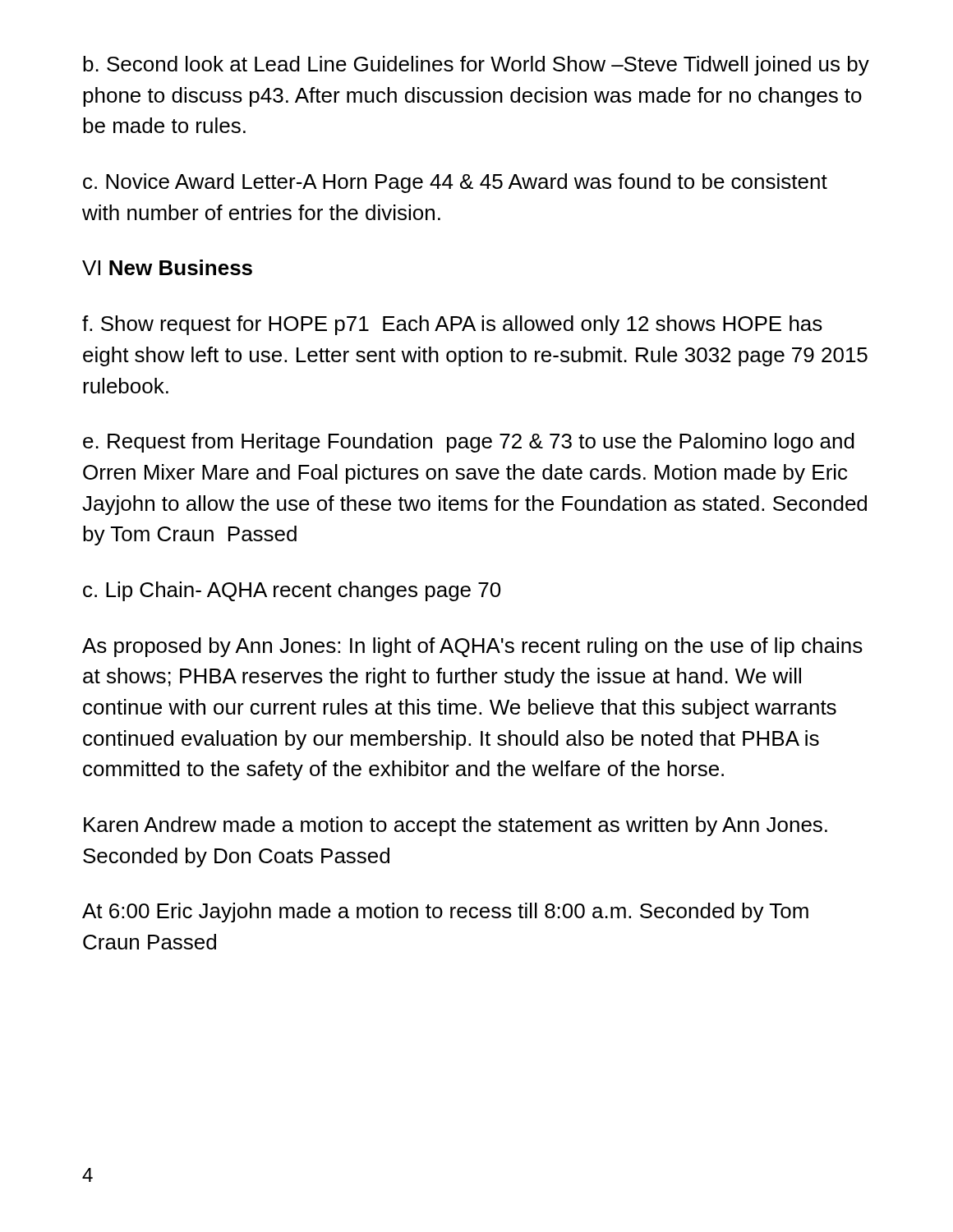Viewport: 953px width, 1232px height.
Task: Find the text block starting "c. Novice Award Letter-A"
Action: 455,197
